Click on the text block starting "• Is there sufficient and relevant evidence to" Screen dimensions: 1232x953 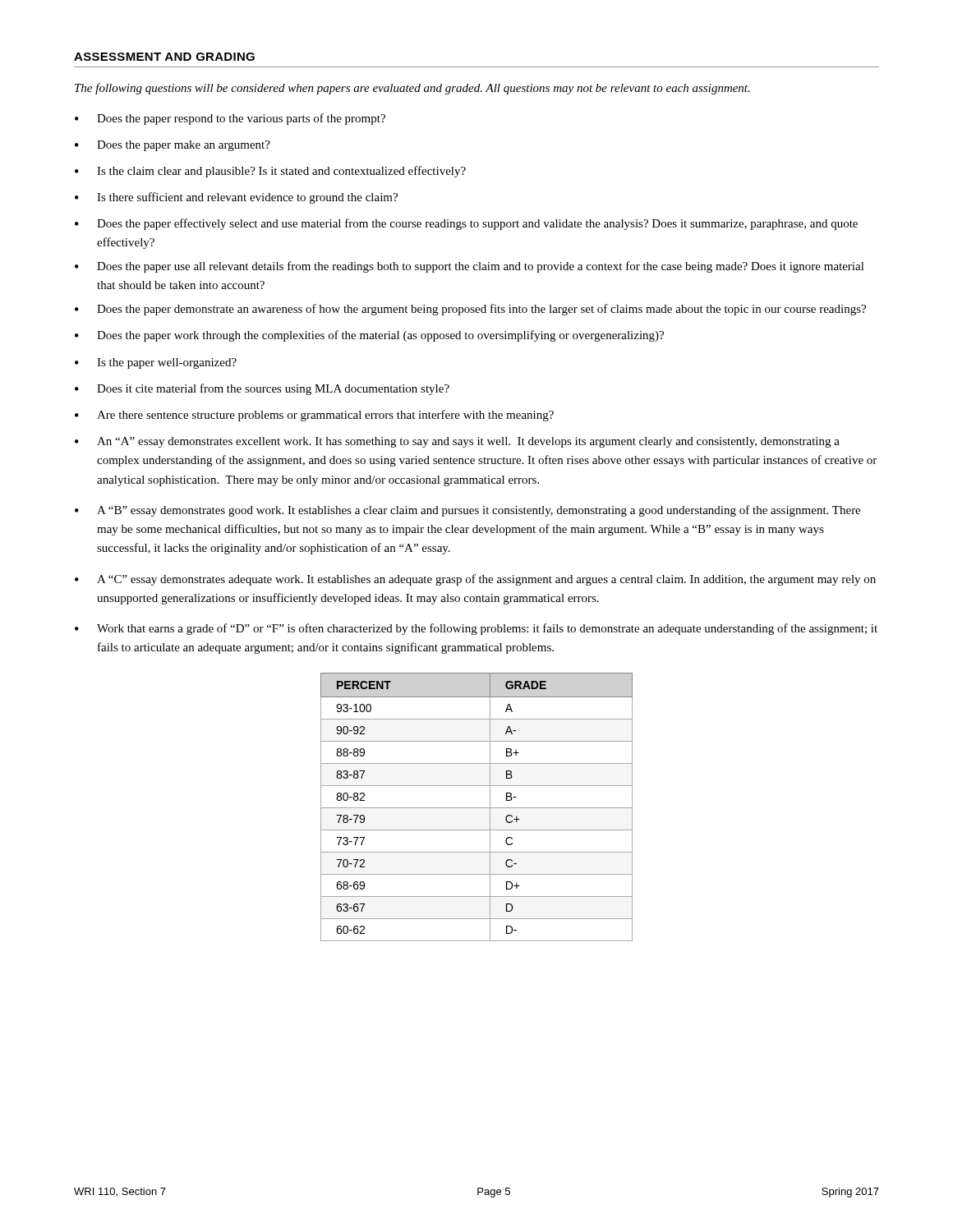click(x=236, y=198)
